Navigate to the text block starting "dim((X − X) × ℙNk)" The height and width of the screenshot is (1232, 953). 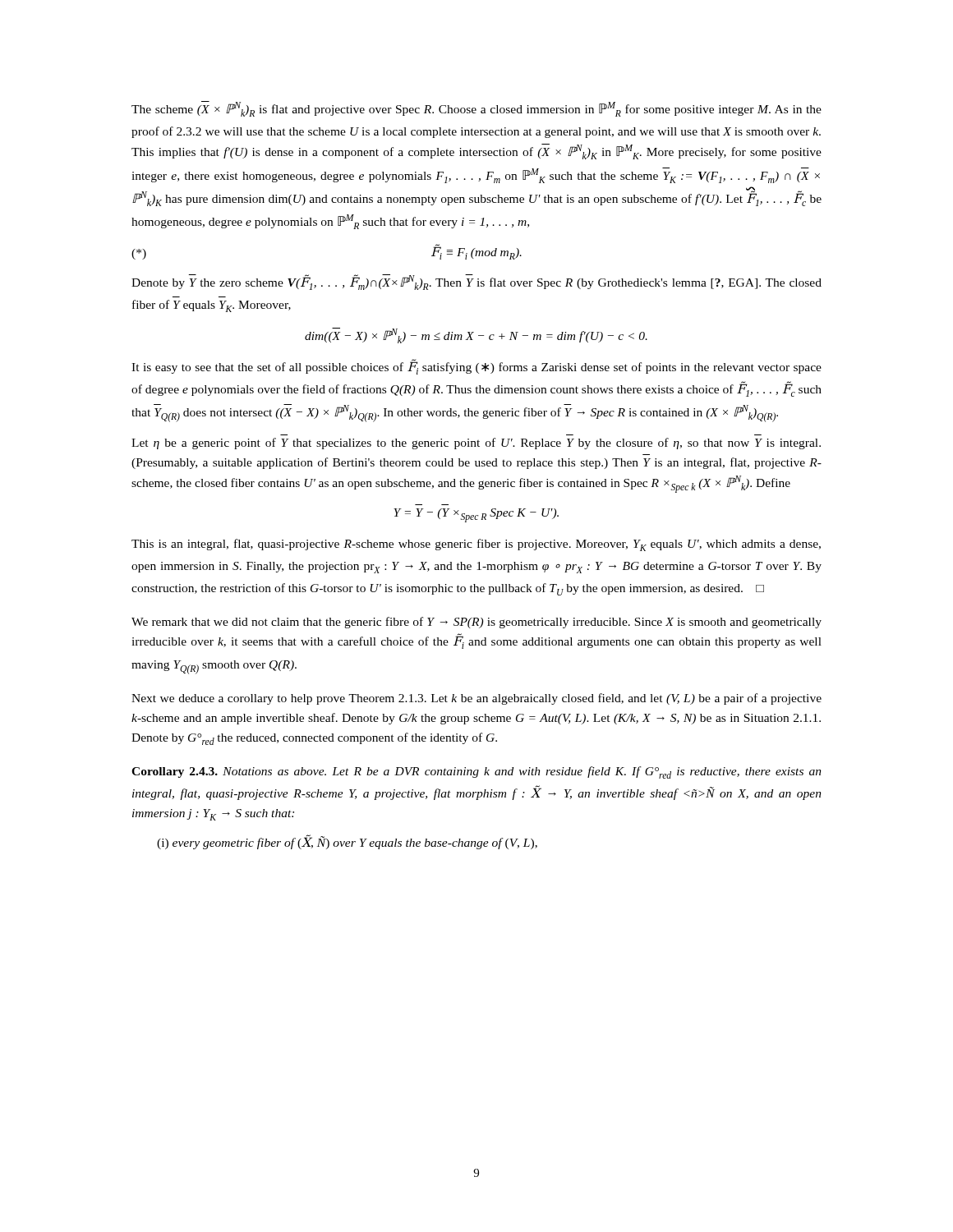pos(476,336)
